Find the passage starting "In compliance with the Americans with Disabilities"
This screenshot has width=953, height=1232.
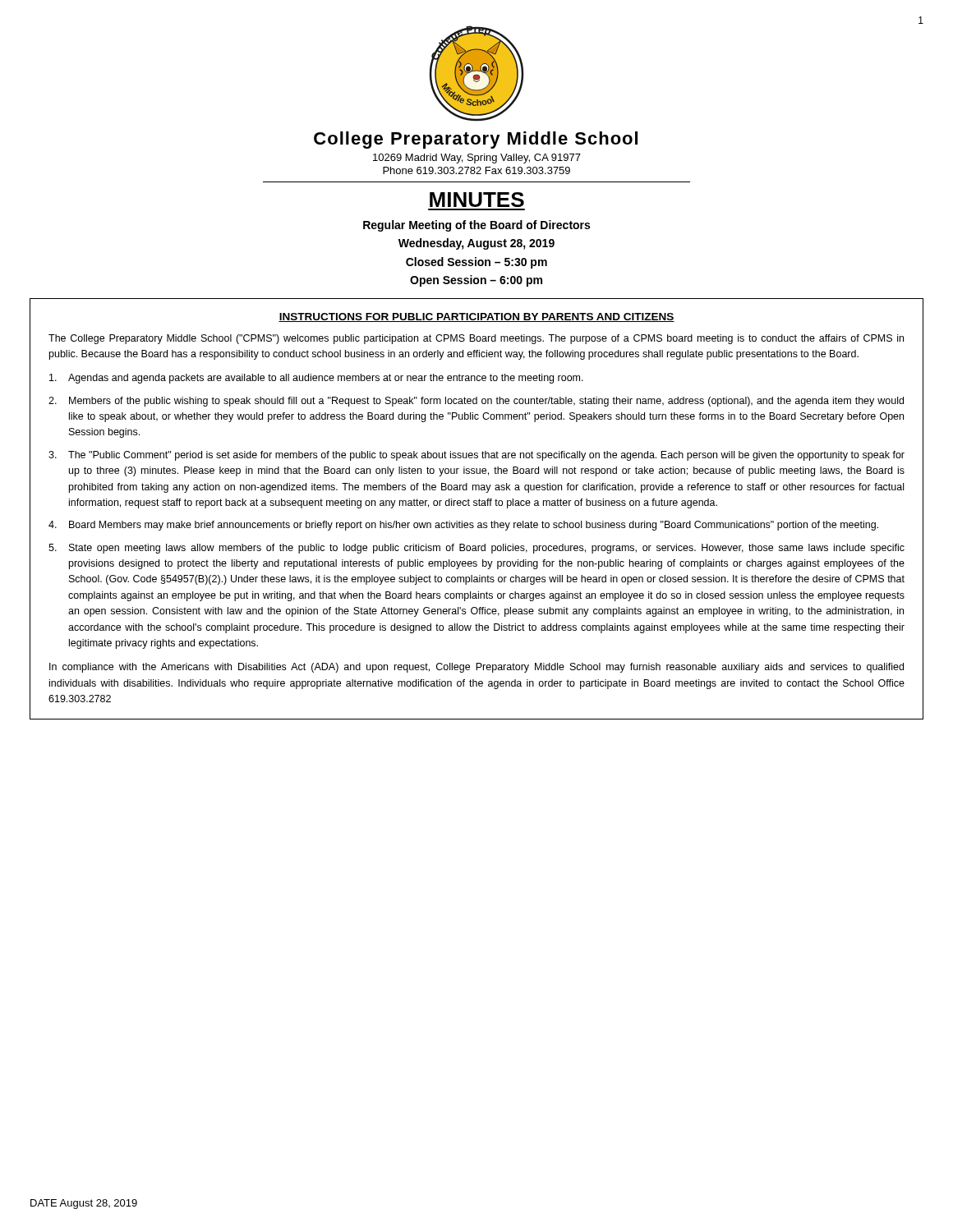[476, 683]
